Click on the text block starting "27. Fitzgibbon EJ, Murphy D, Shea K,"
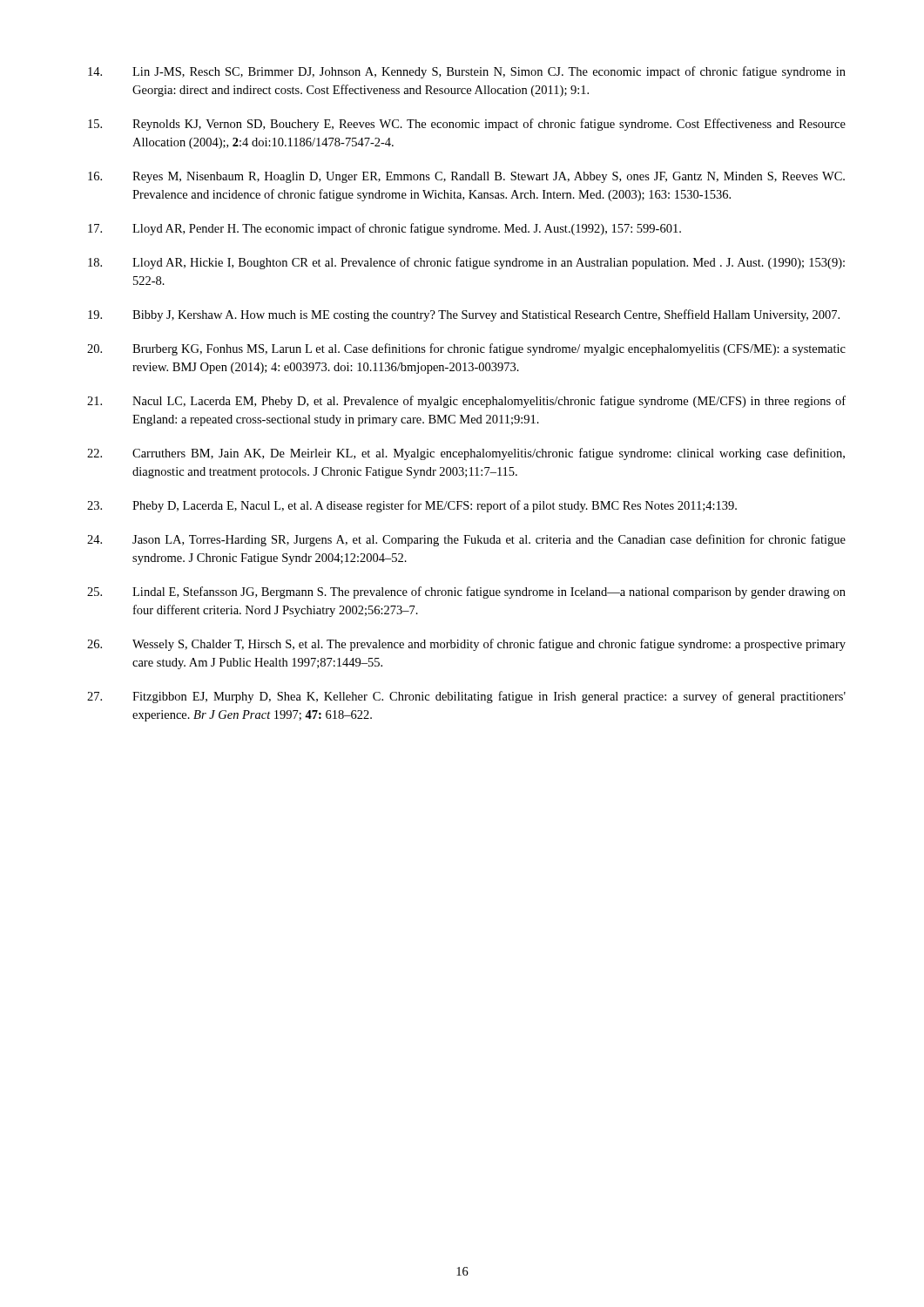This screenshot has width=924, height=1307. (x=466, y=706)
